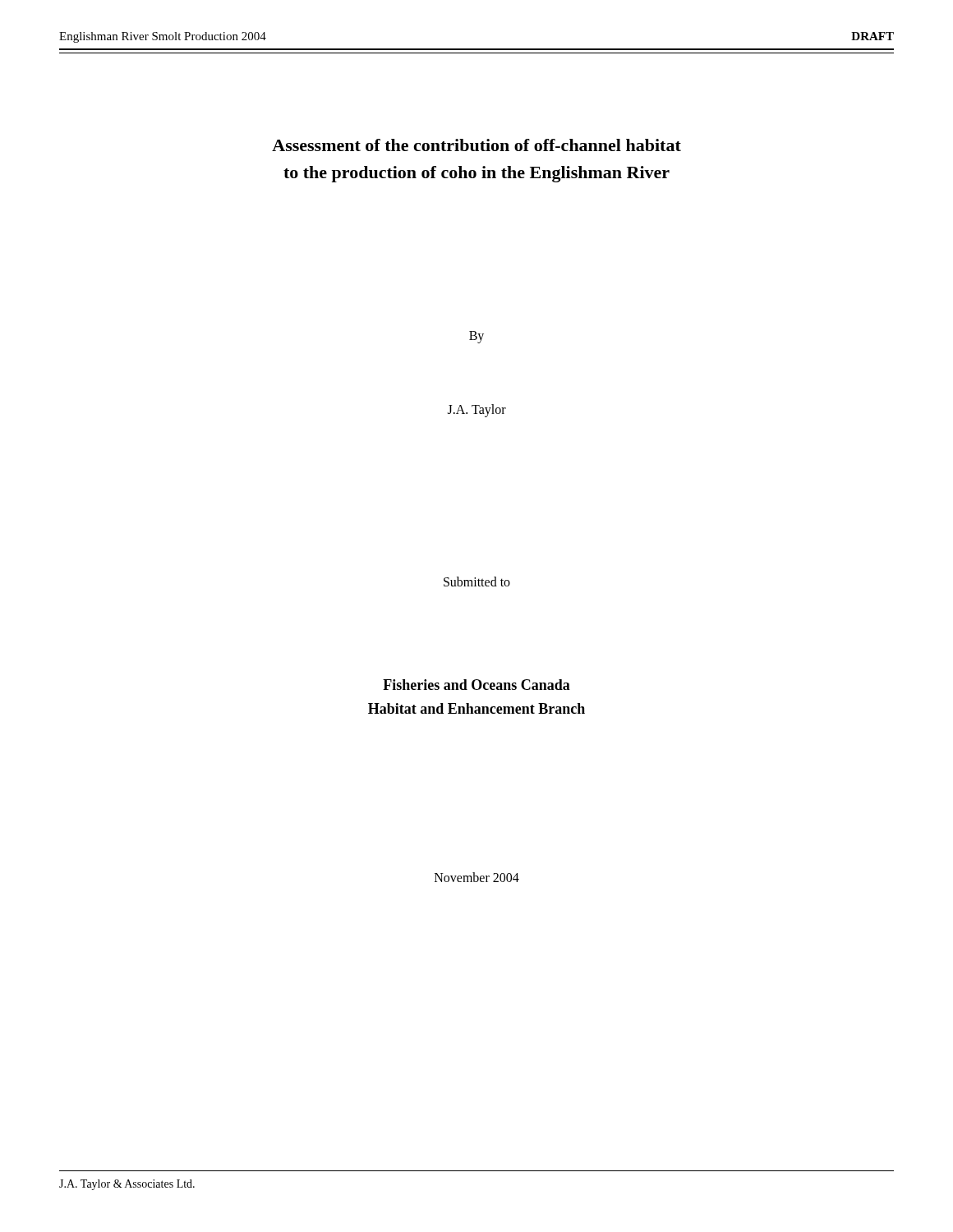Select the text that reads "November 2004"

coord(476,878)
